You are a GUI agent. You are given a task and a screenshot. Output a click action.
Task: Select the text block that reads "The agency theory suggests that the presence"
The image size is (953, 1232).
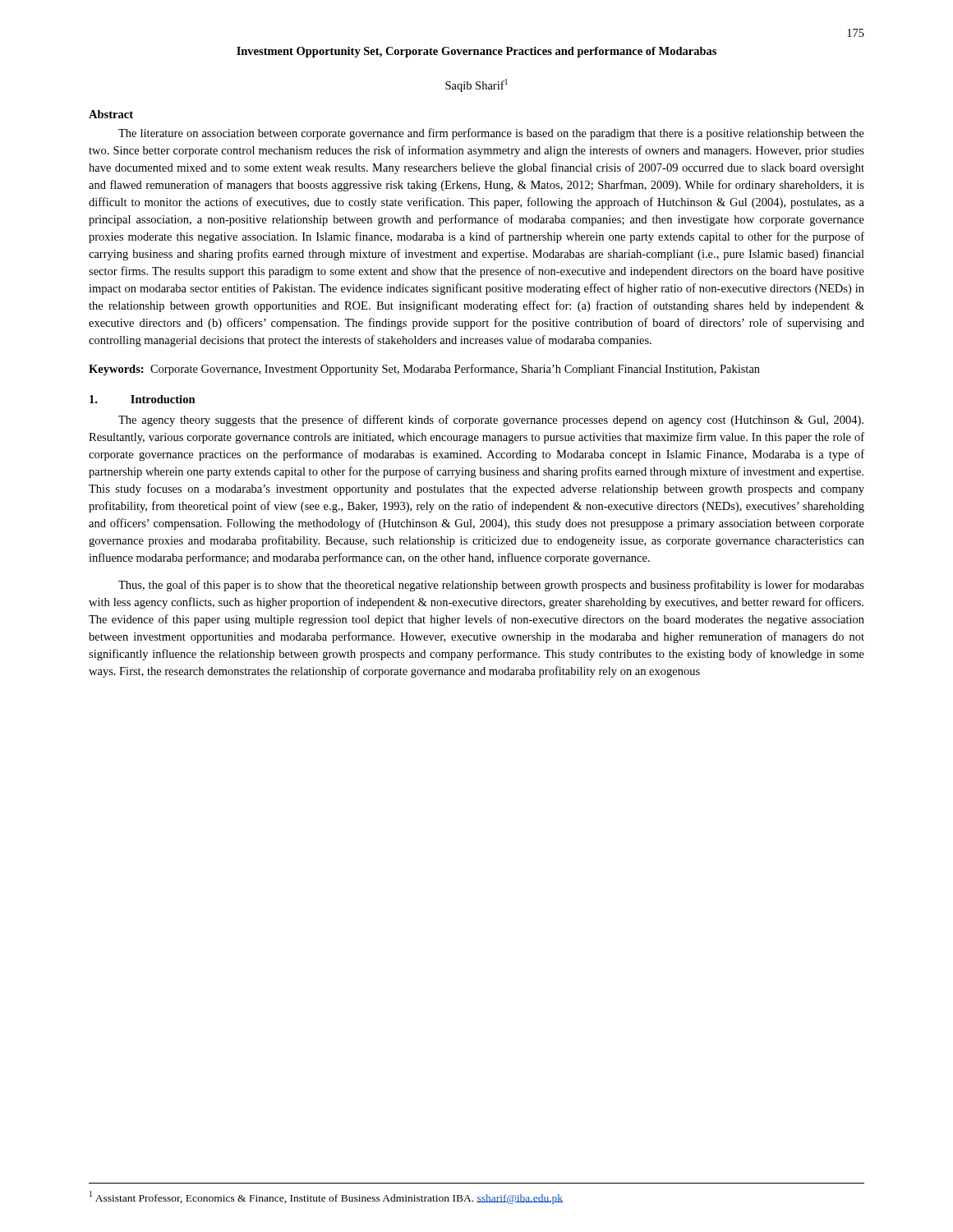[476, 546]
